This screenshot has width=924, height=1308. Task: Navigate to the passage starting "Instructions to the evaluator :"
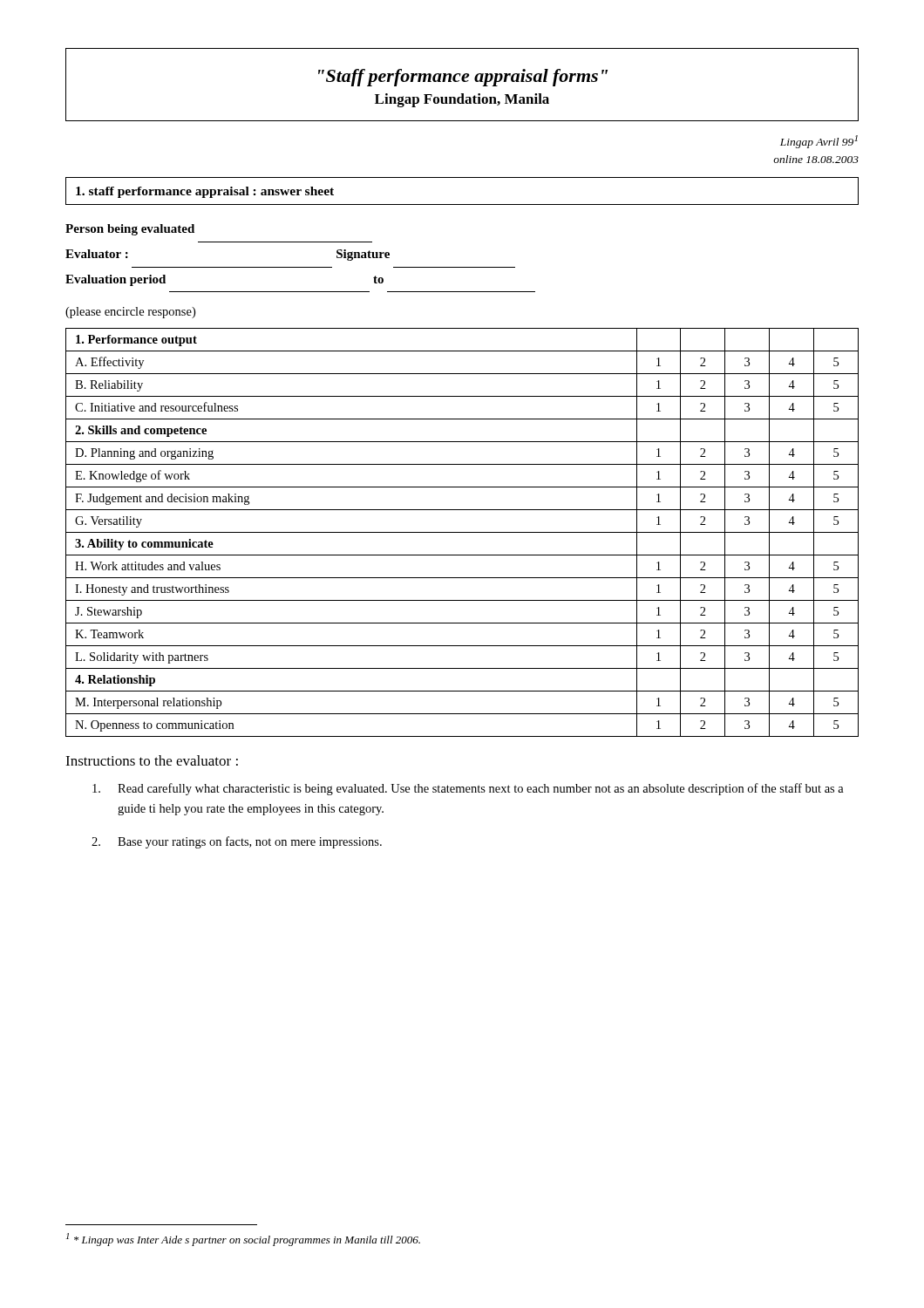[152, 761]
